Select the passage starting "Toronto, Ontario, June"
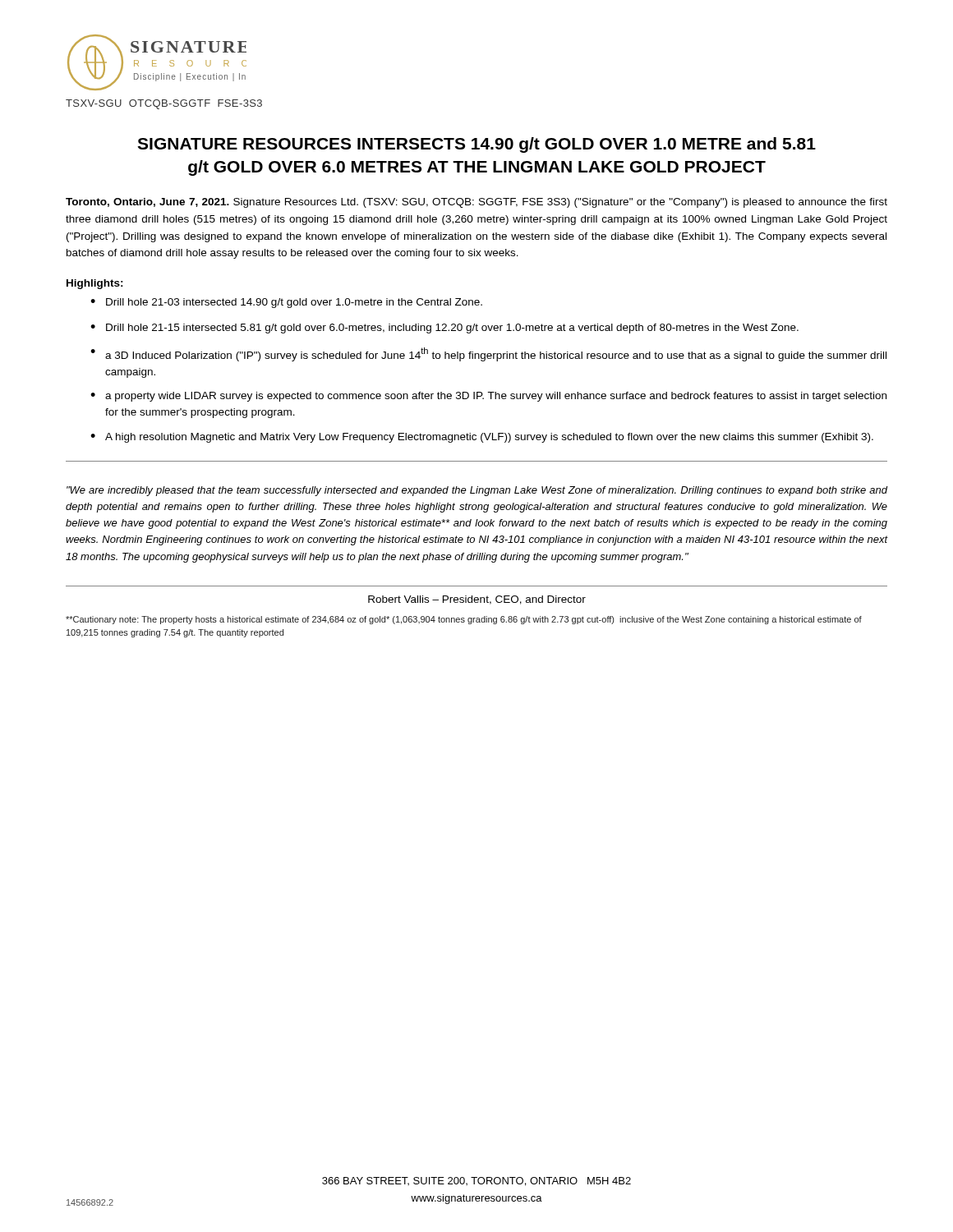 pos(476,227)
